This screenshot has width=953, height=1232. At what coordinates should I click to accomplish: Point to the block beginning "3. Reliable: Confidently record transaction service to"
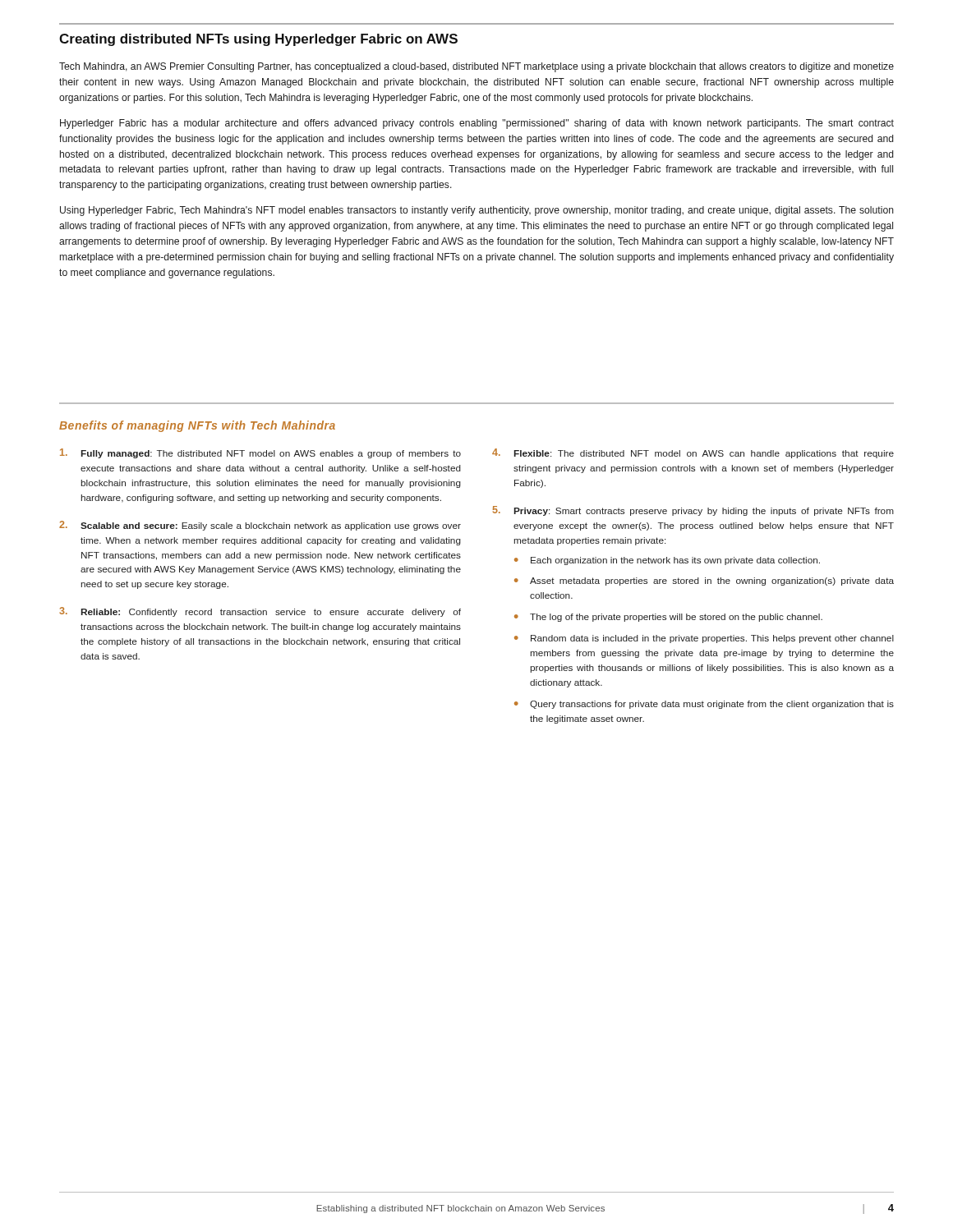260,635
